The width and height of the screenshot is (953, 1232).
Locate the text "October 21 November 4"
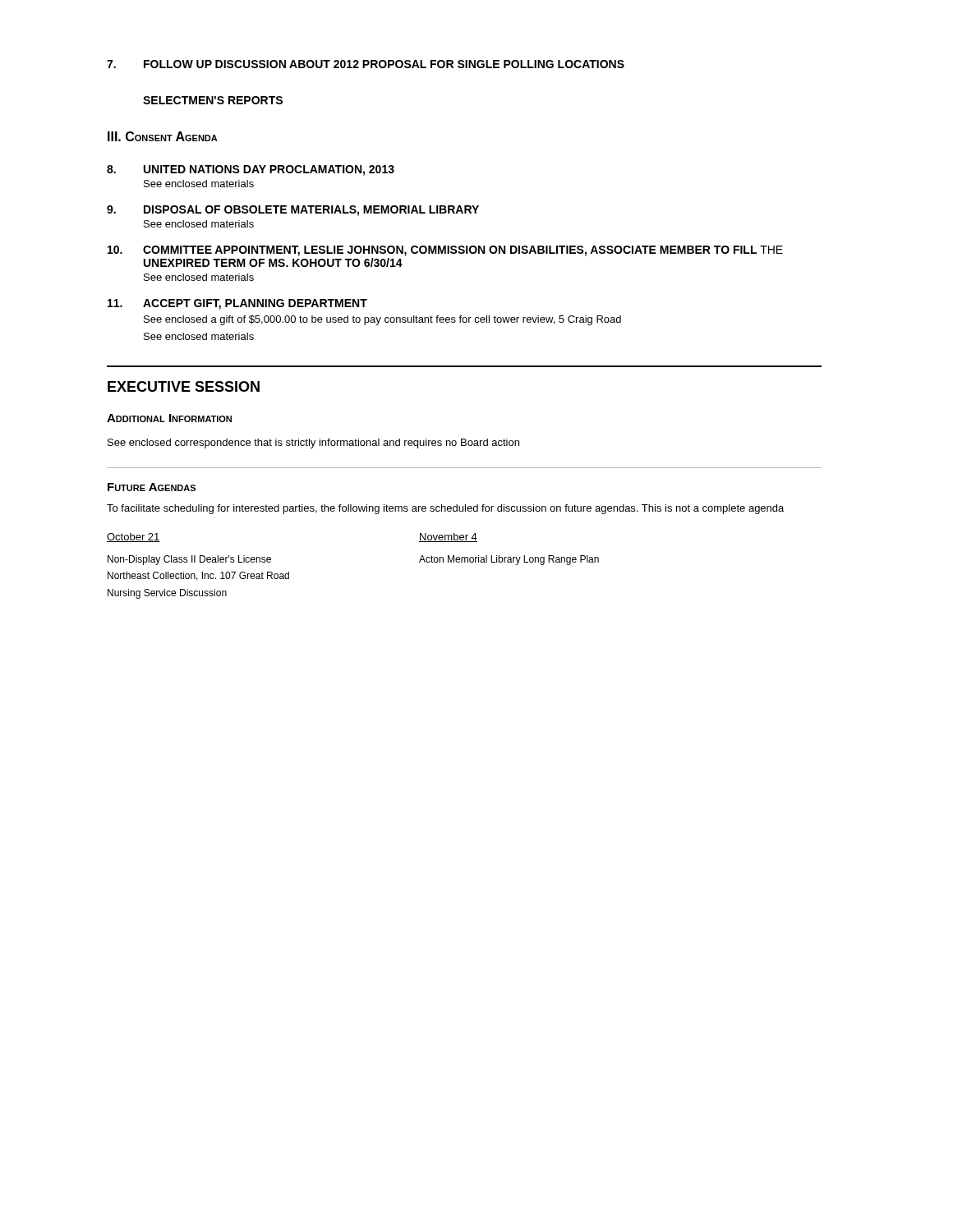pos(134,538)
